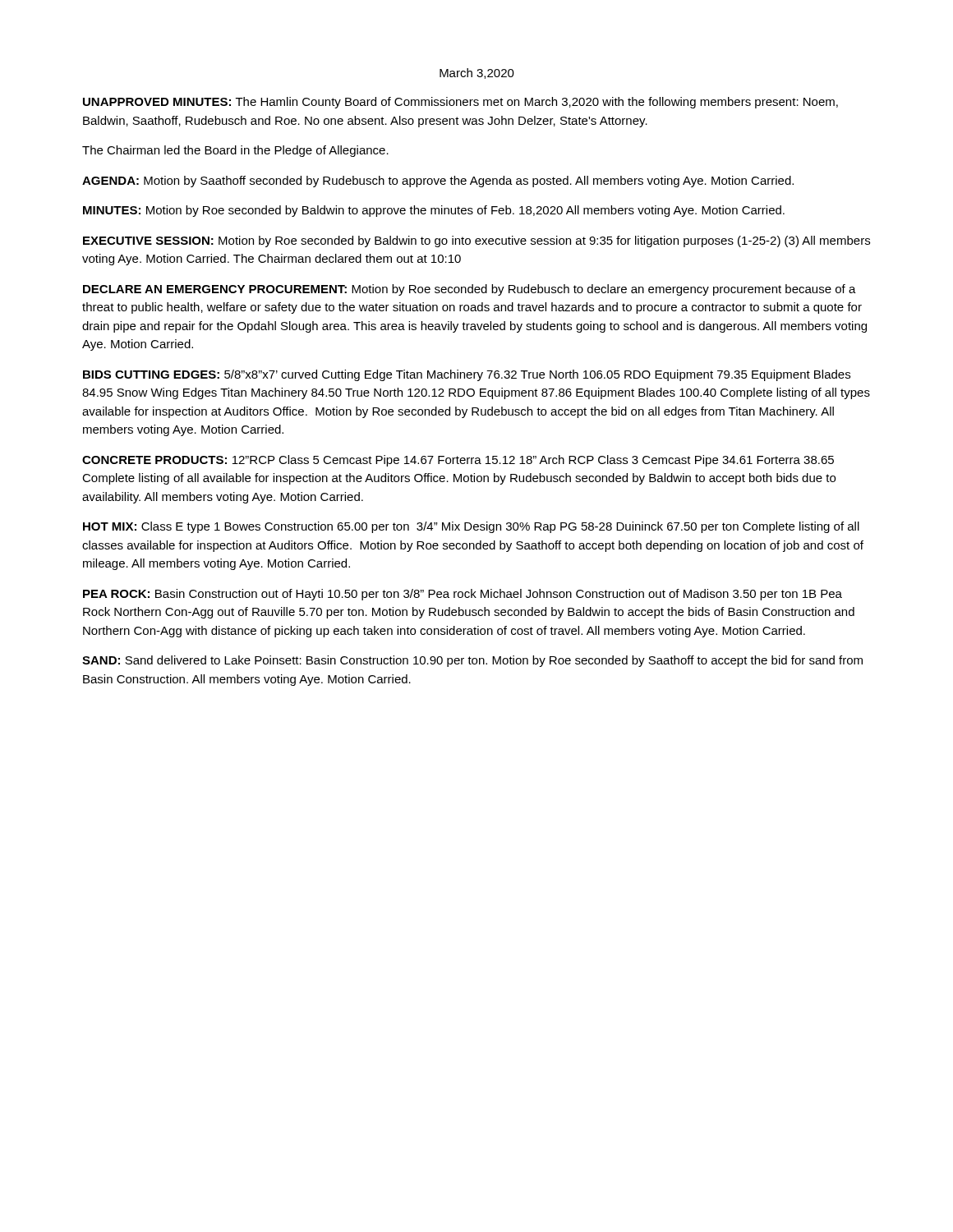Point to the element starting "EXECUTIVE SESSION: Motion"
The width and height of the screenshot is (953, 1232).
476,249
